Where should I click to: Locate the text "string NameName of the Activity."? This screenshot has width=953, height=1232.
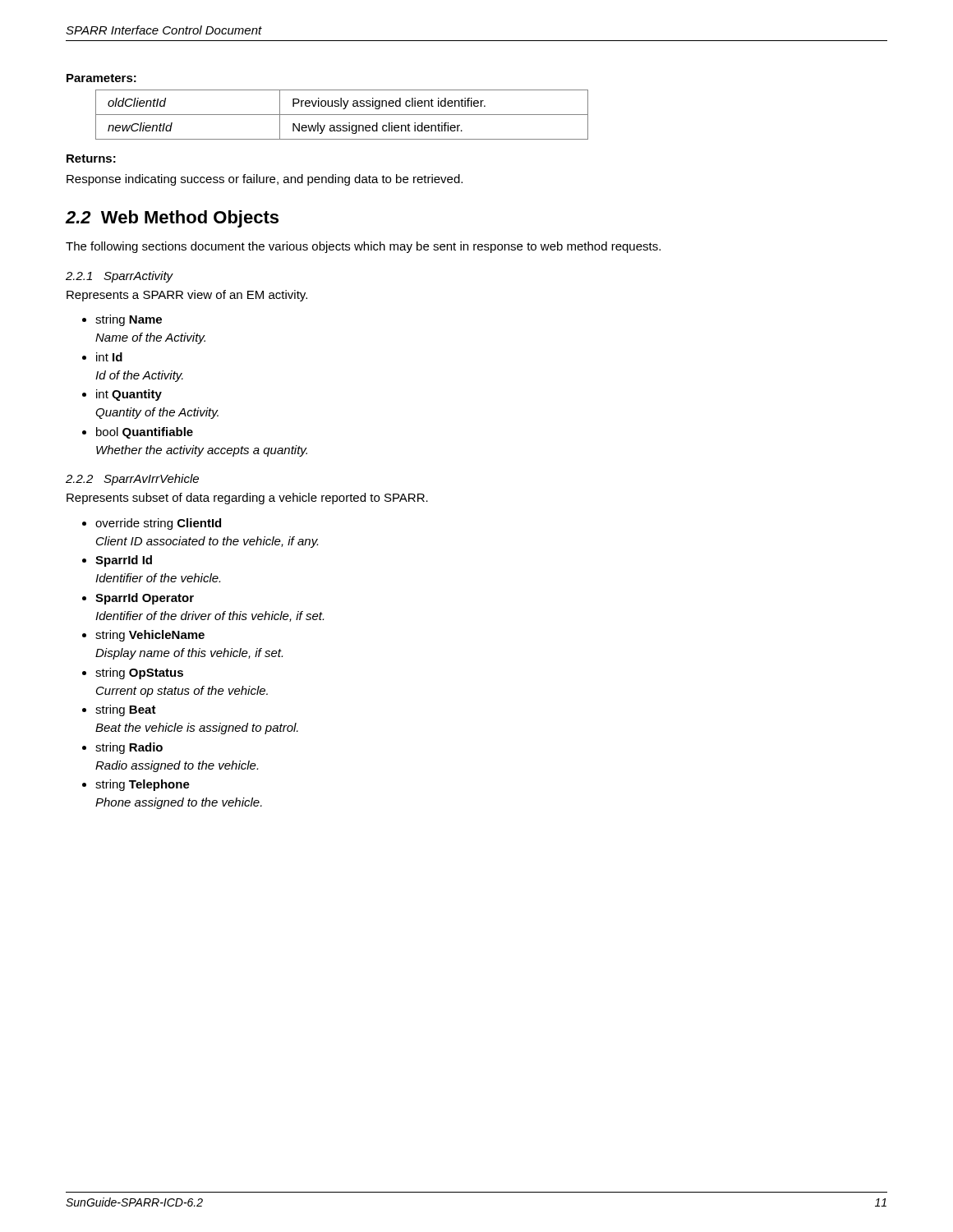pyautogui.click(x=129, y=320)
